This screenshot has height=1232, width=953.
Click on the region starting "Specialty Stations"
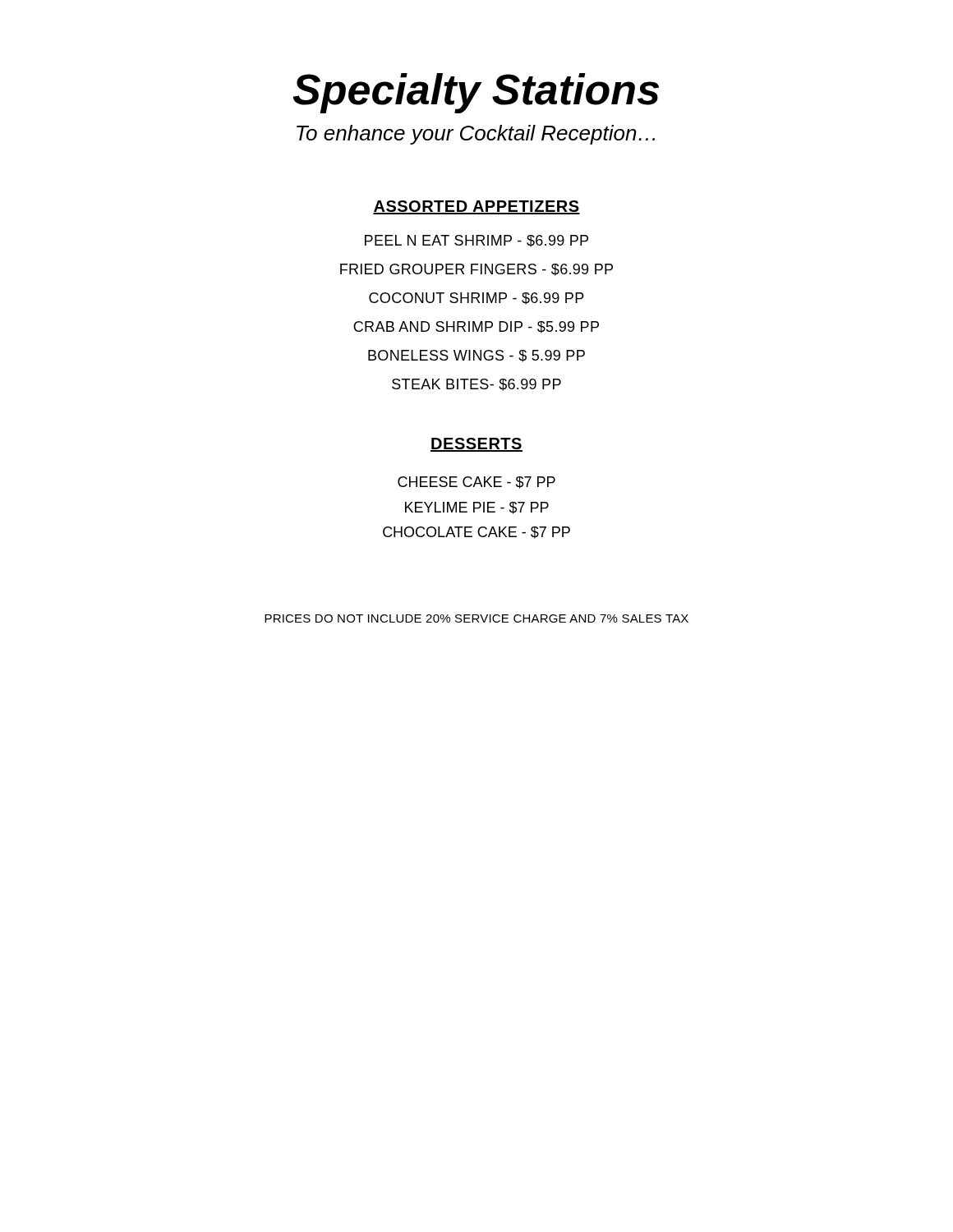[x=476, y=90]
